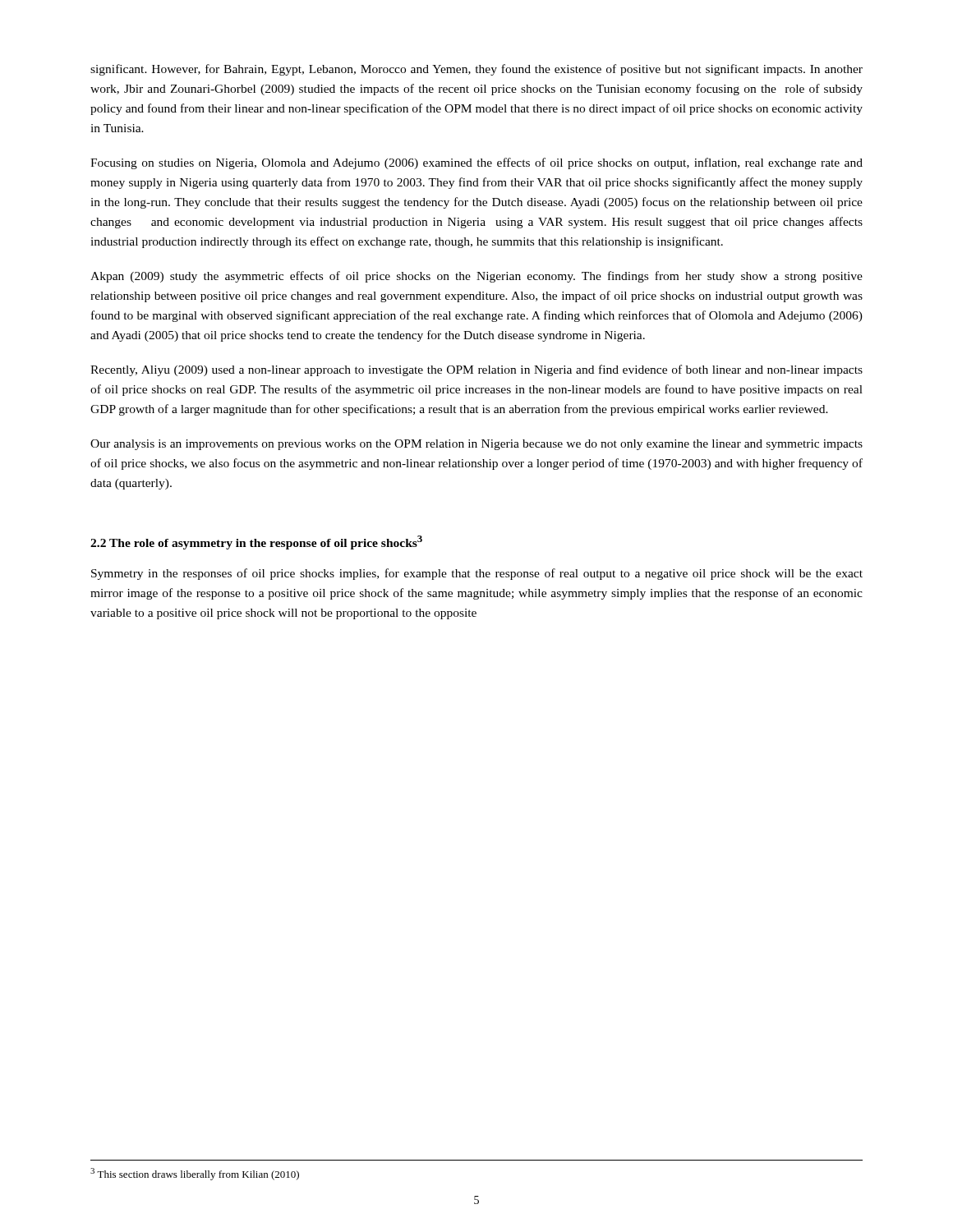
Task: Find the region starting "Akpan (2009) study the"
Action: (476, 305)
